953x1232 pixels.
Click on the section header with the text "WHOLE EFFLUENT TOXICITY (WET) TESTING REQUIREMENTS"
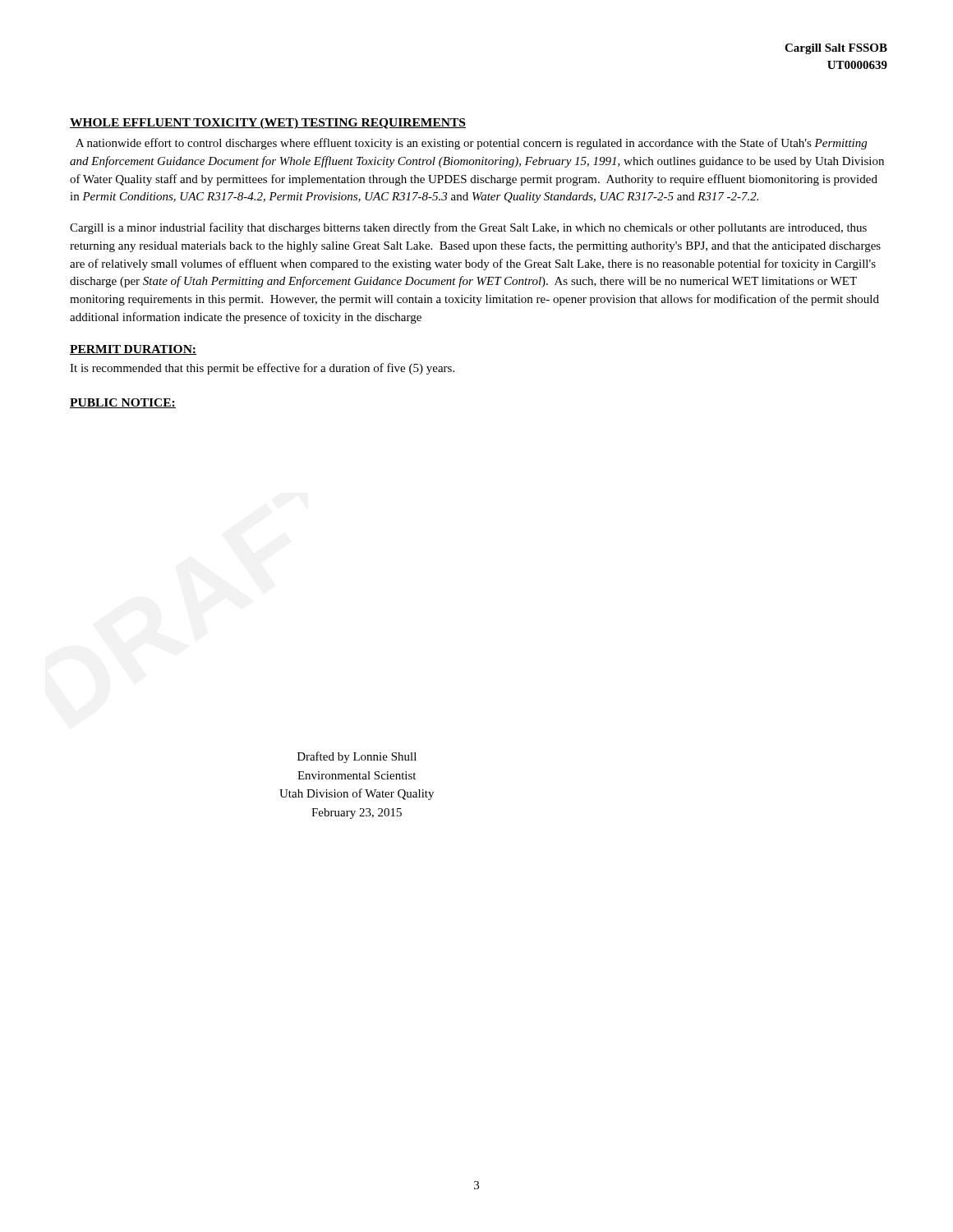click(268, 122)
